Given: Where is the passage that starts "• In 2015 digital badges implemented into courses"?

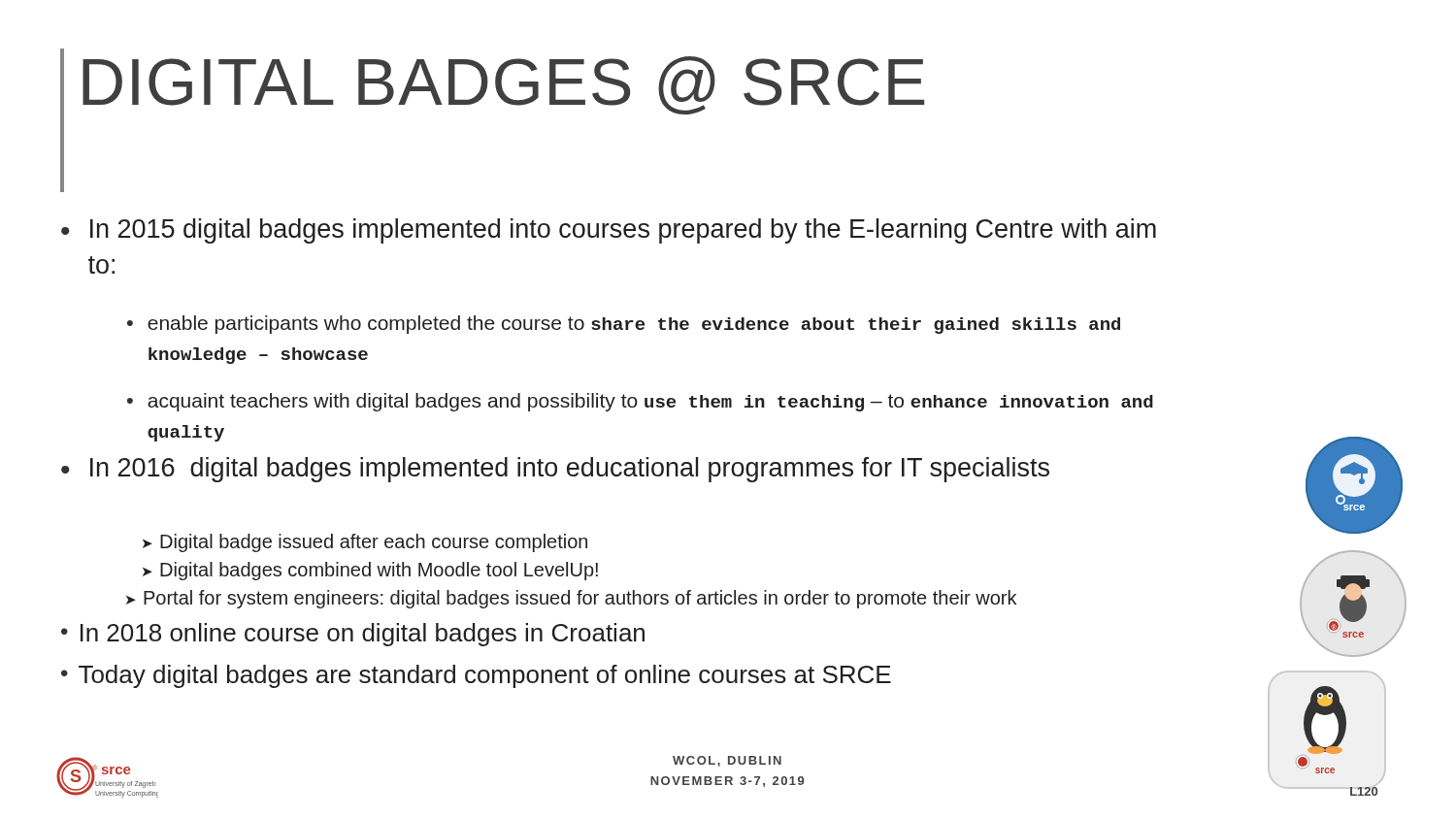Looking at the screenshot, I should pyautogui.click(x=613, y=248).
